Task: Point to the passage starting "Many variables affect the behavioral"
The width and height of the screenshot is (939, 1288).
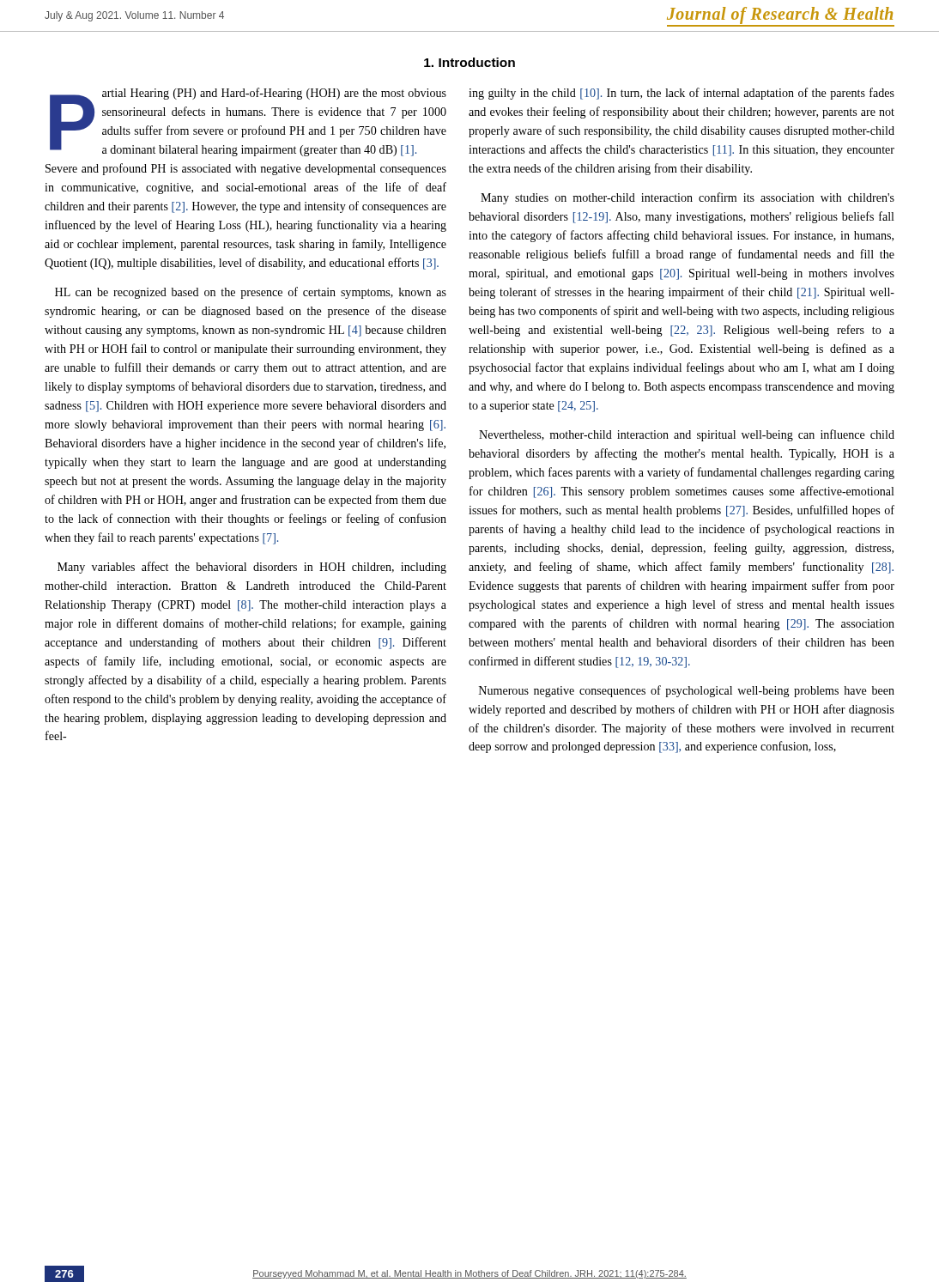Action: click(245, 651)
